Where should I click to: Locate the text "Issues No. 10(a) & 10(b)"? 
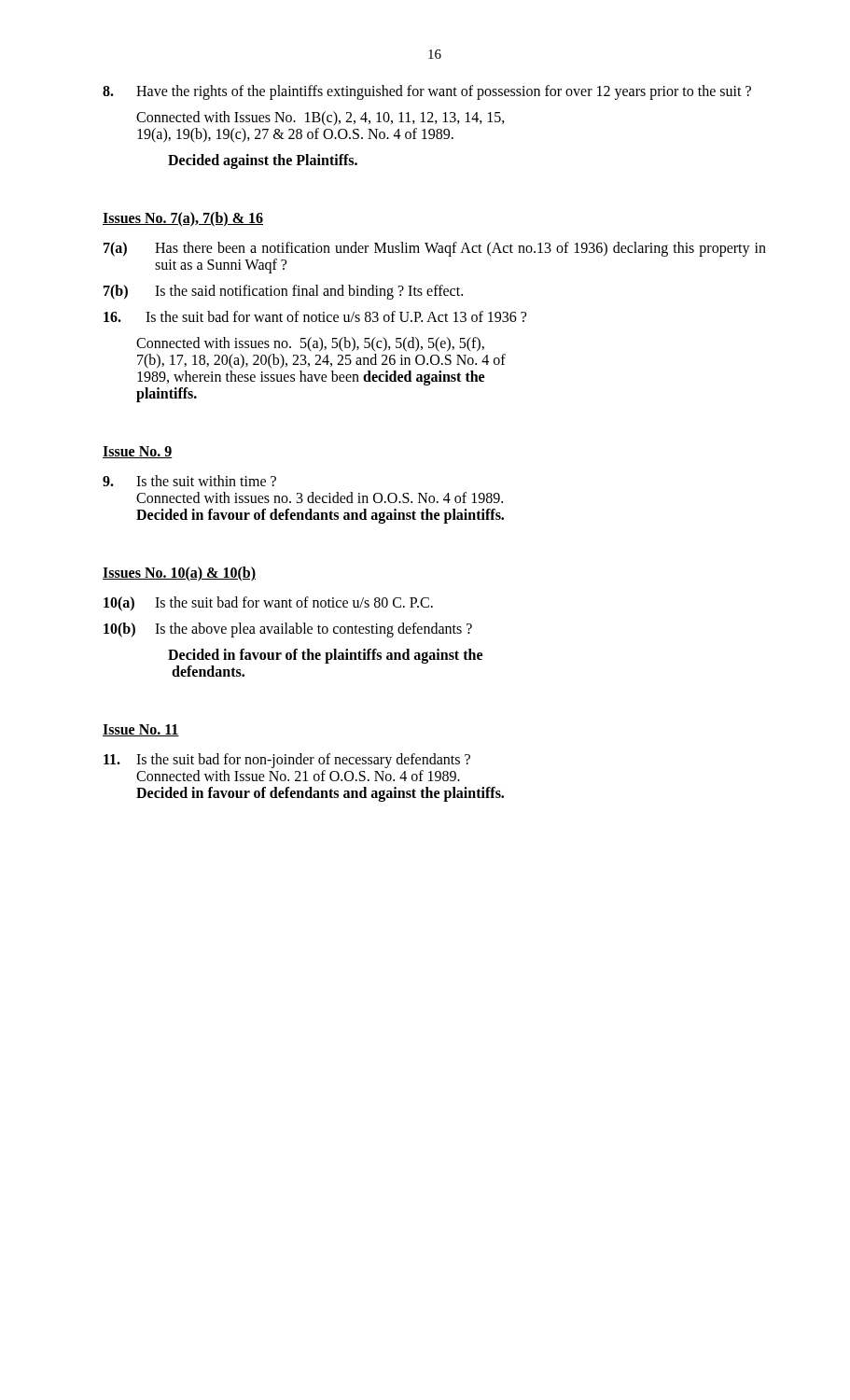tap(179, 573)
